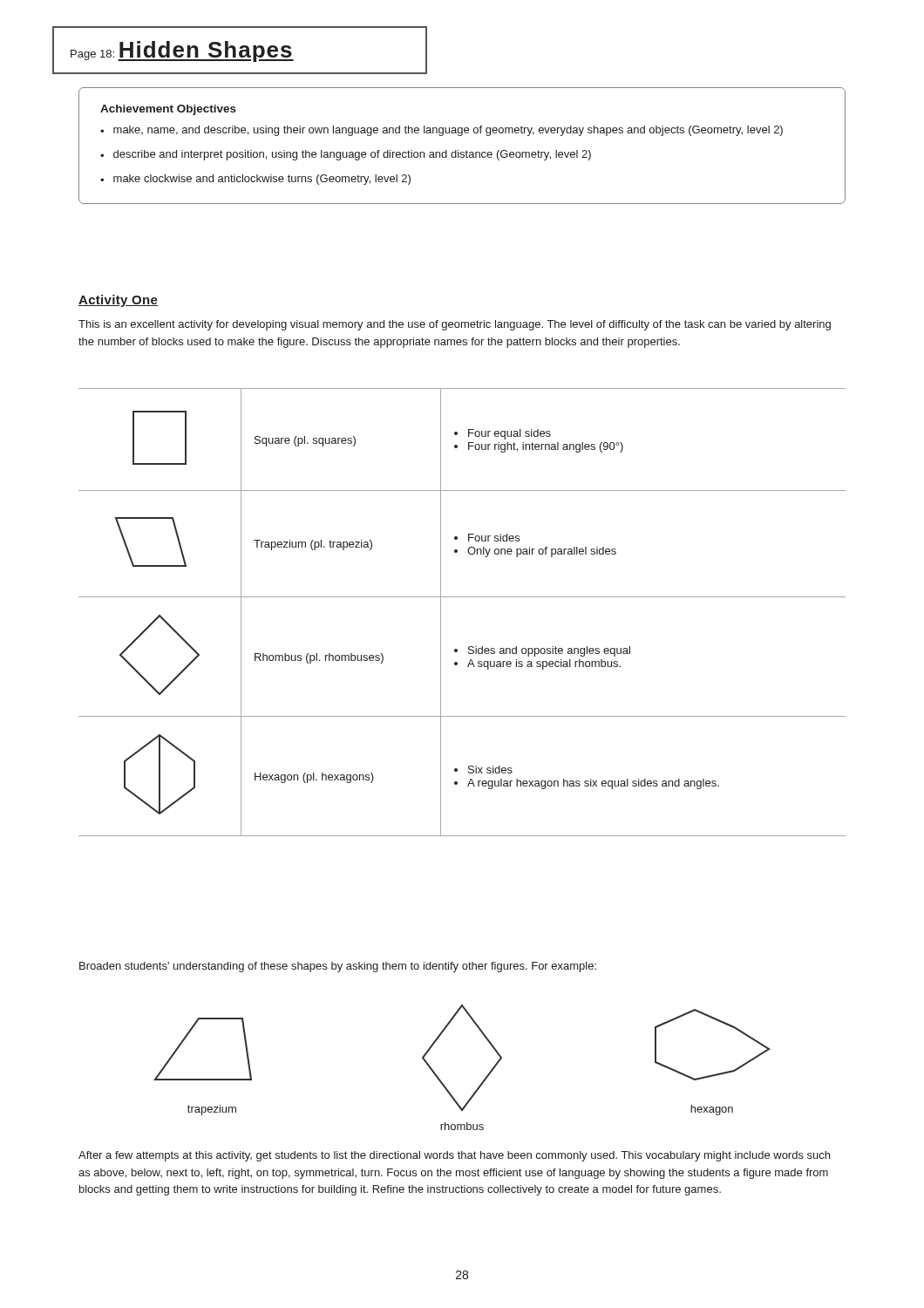Viewport: 924px width, 1308px height.
Task: Locate the block of text that opens with "After a few attempts"
Action: coord(455,1172)
